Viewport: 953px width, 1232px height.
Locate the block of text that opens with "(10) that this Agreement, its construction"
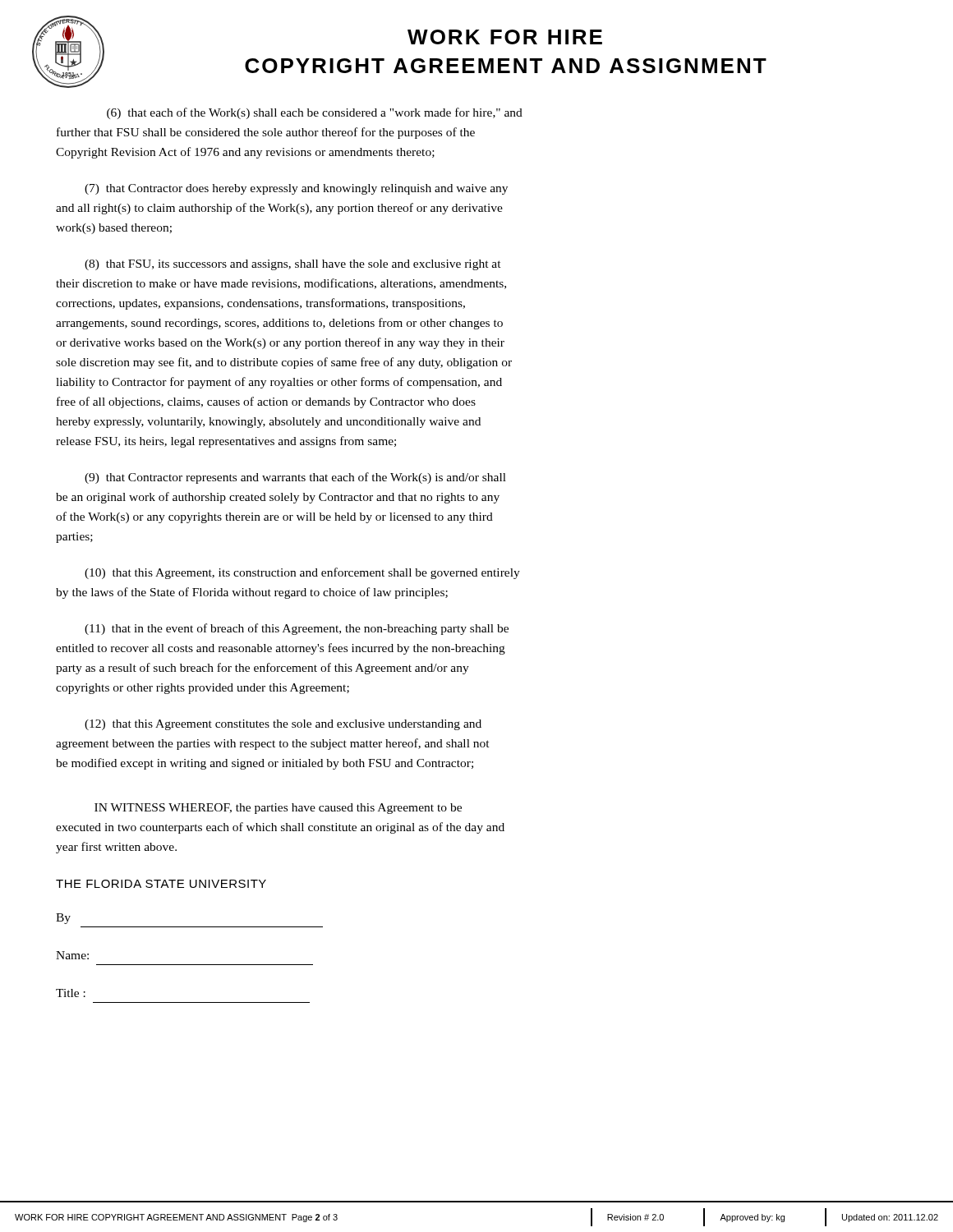288,582
